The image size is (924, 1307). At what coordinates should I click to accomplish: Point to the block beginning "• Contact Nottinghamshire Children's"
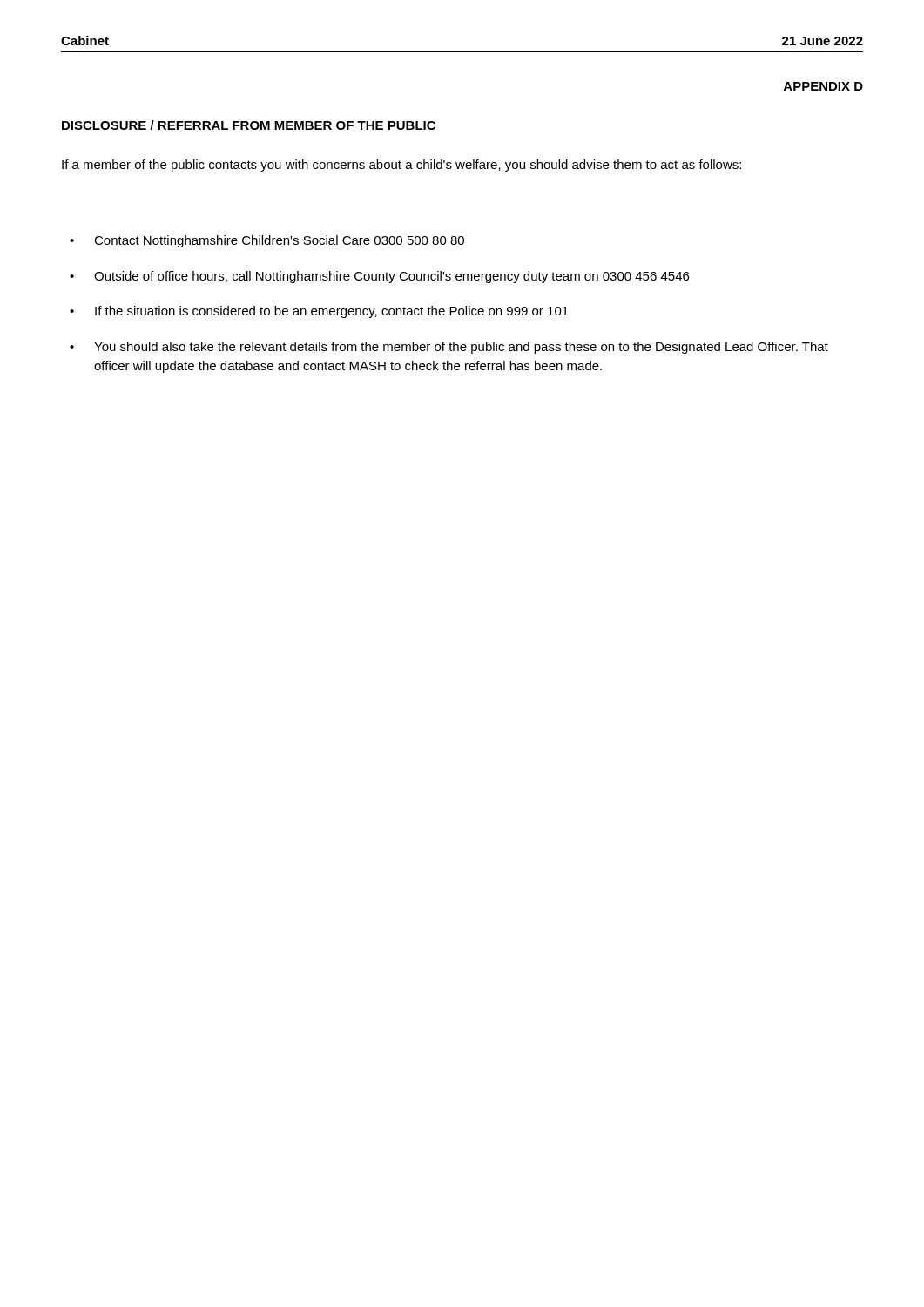(462, 241)
